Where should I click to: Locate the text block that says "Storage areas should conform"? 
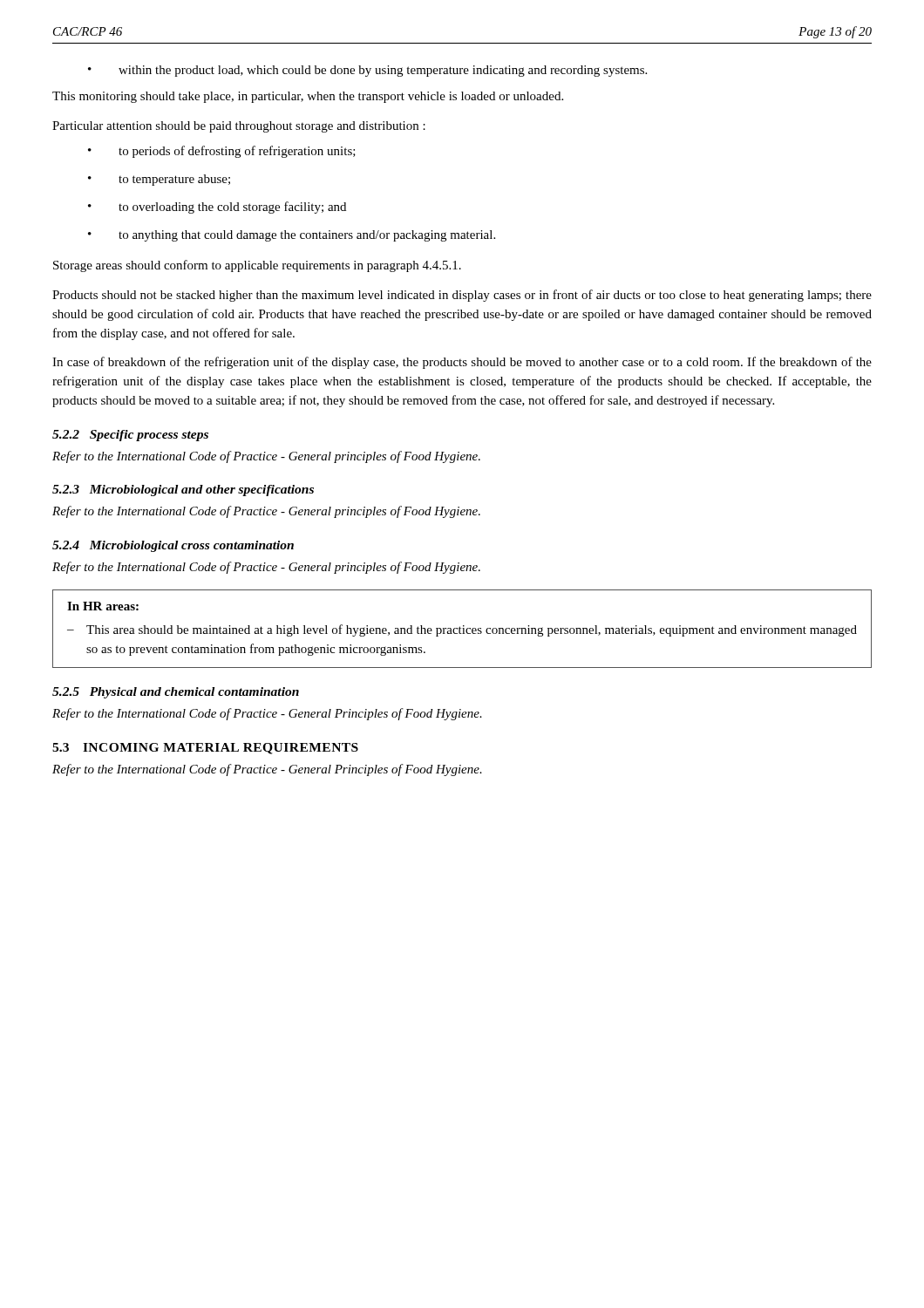point(257,265)
